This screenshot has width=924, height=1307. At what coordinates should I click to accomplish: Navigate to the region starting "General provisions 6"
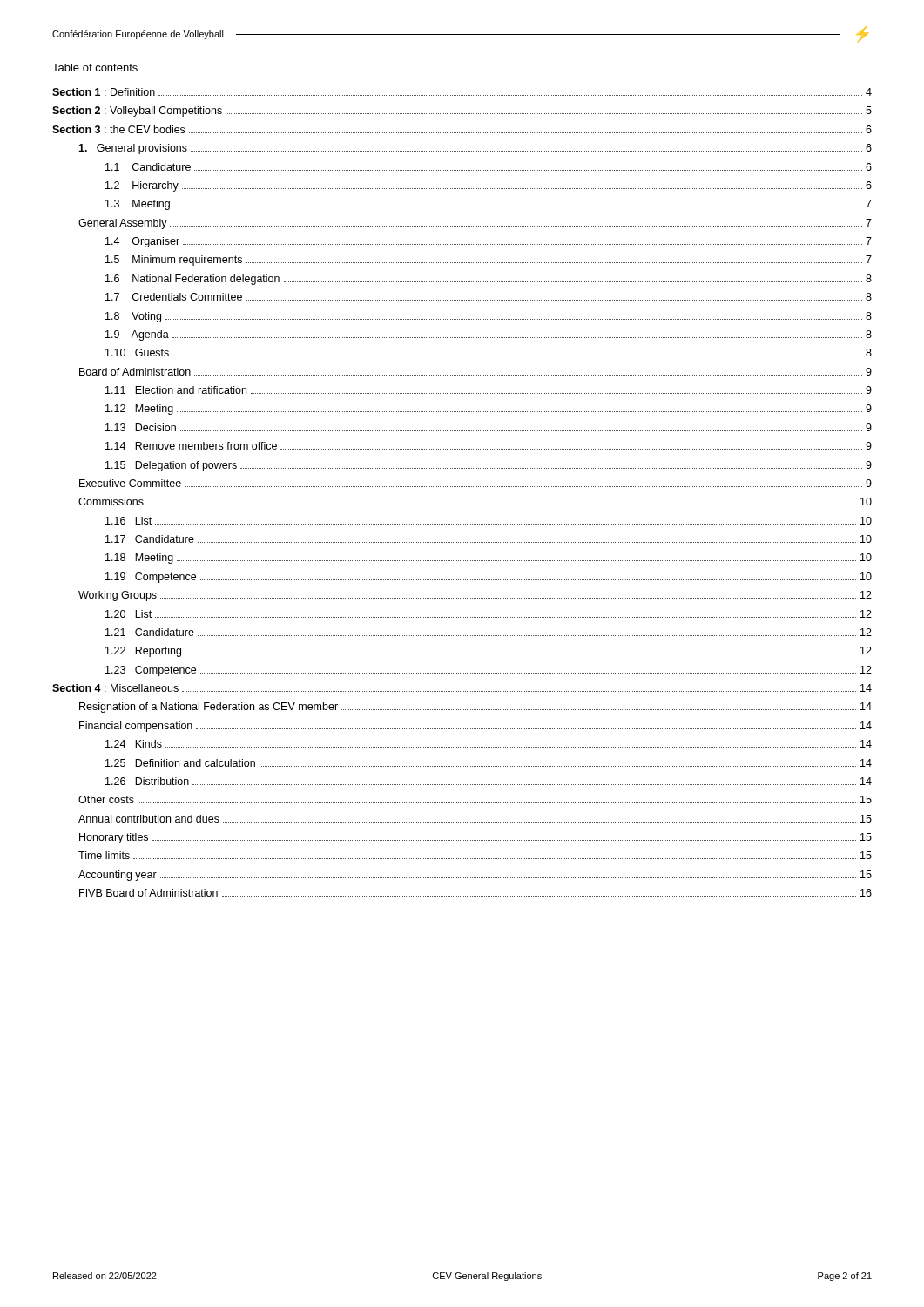coord(475,149)
